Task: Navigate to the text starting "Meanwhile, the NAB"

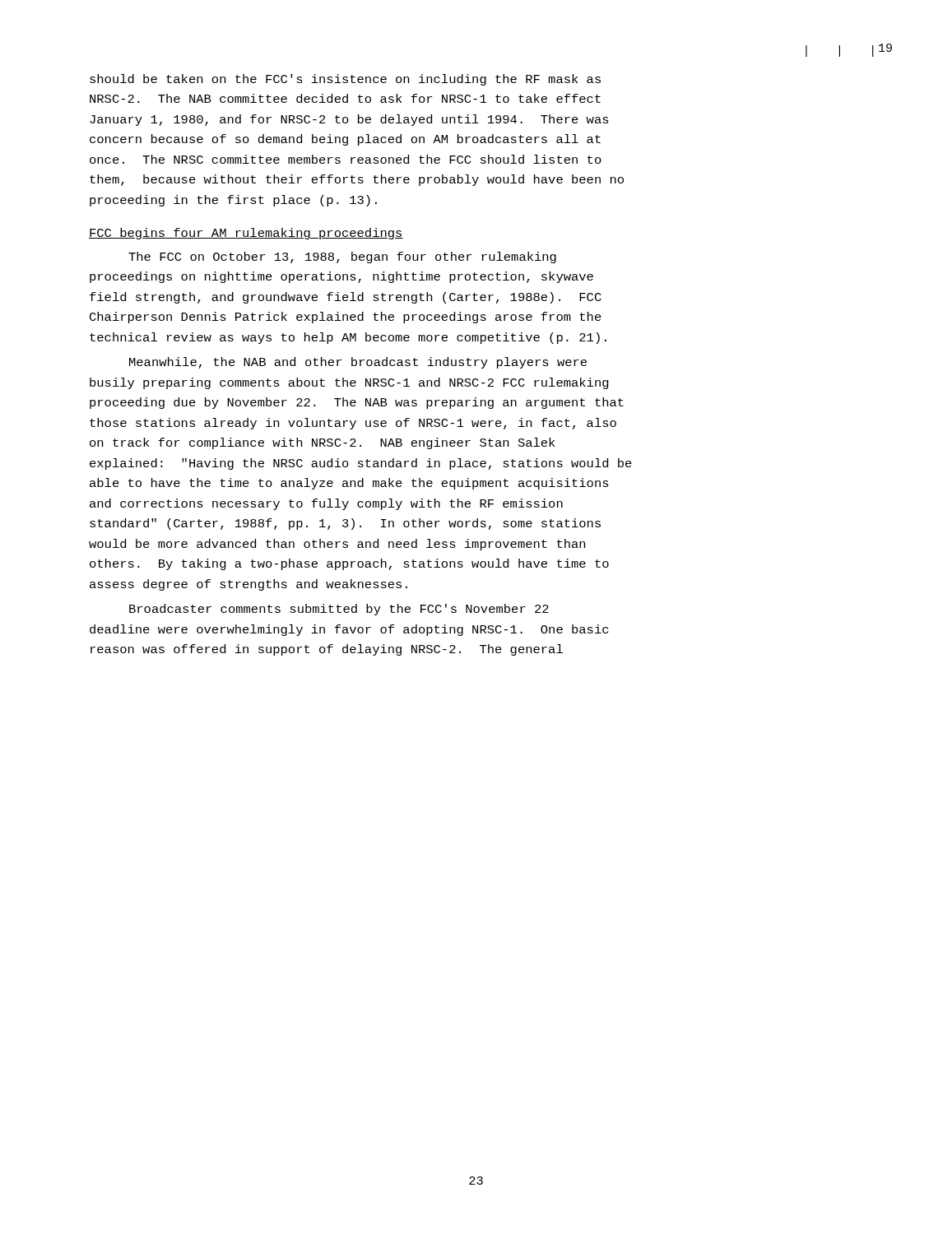Action: (x=361, y=474)
